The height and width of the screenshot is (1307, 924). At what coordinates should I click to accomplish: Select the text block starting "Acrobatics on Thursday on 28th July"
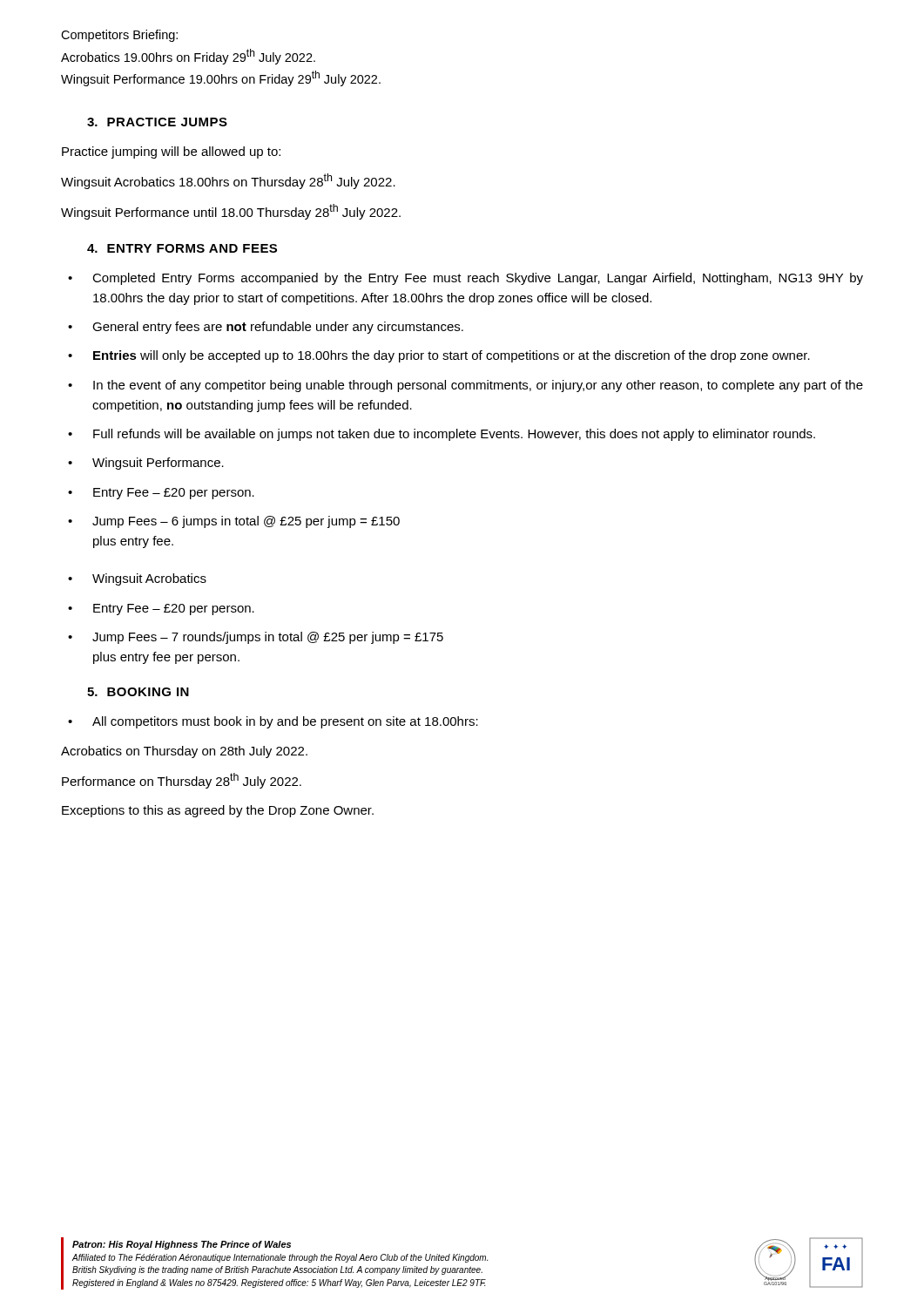point(185,750)
